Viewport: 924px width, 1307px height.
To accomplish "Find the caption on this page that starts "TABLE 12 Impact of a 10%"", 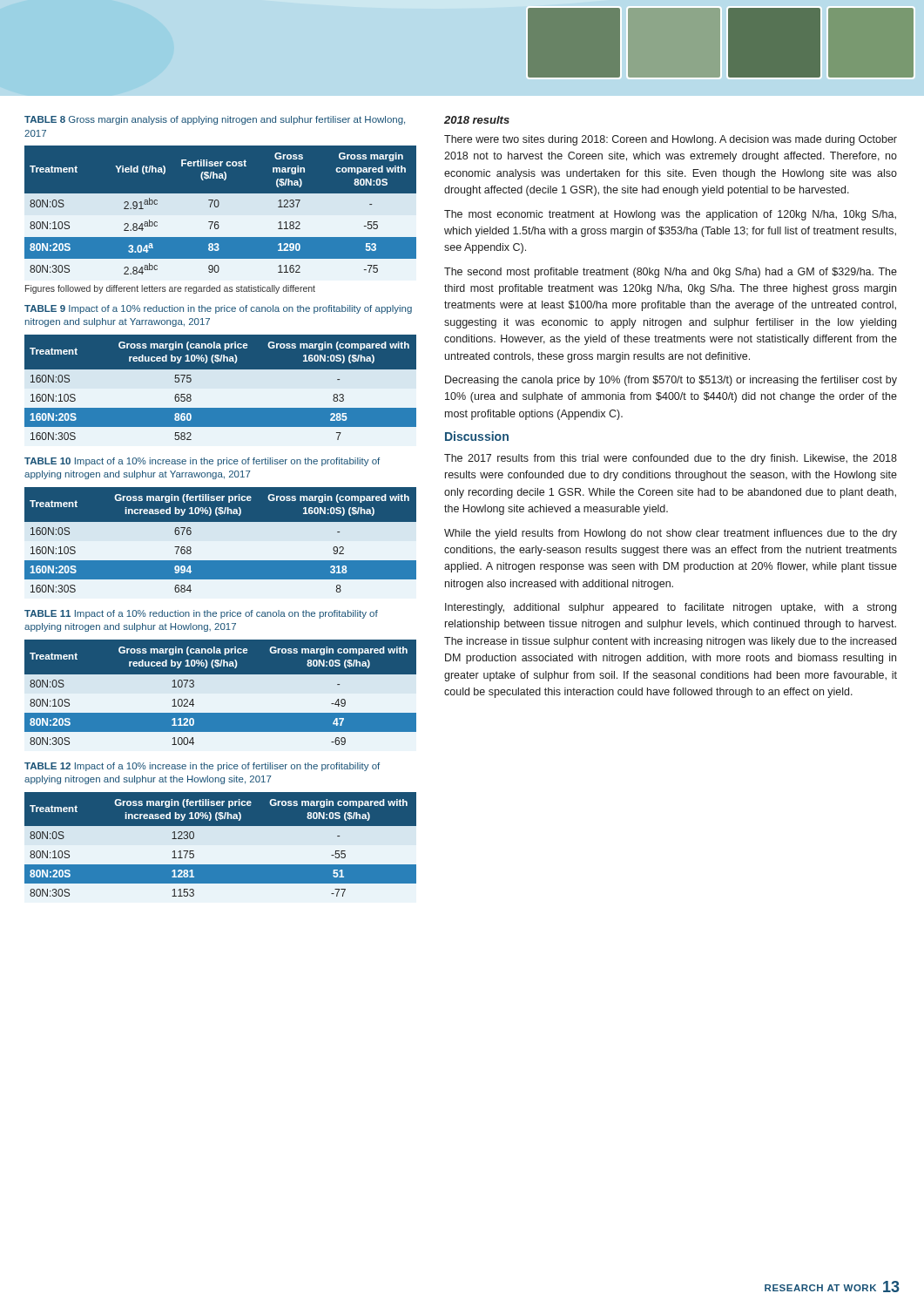I will pyautogui.click(x=202, y=772).
